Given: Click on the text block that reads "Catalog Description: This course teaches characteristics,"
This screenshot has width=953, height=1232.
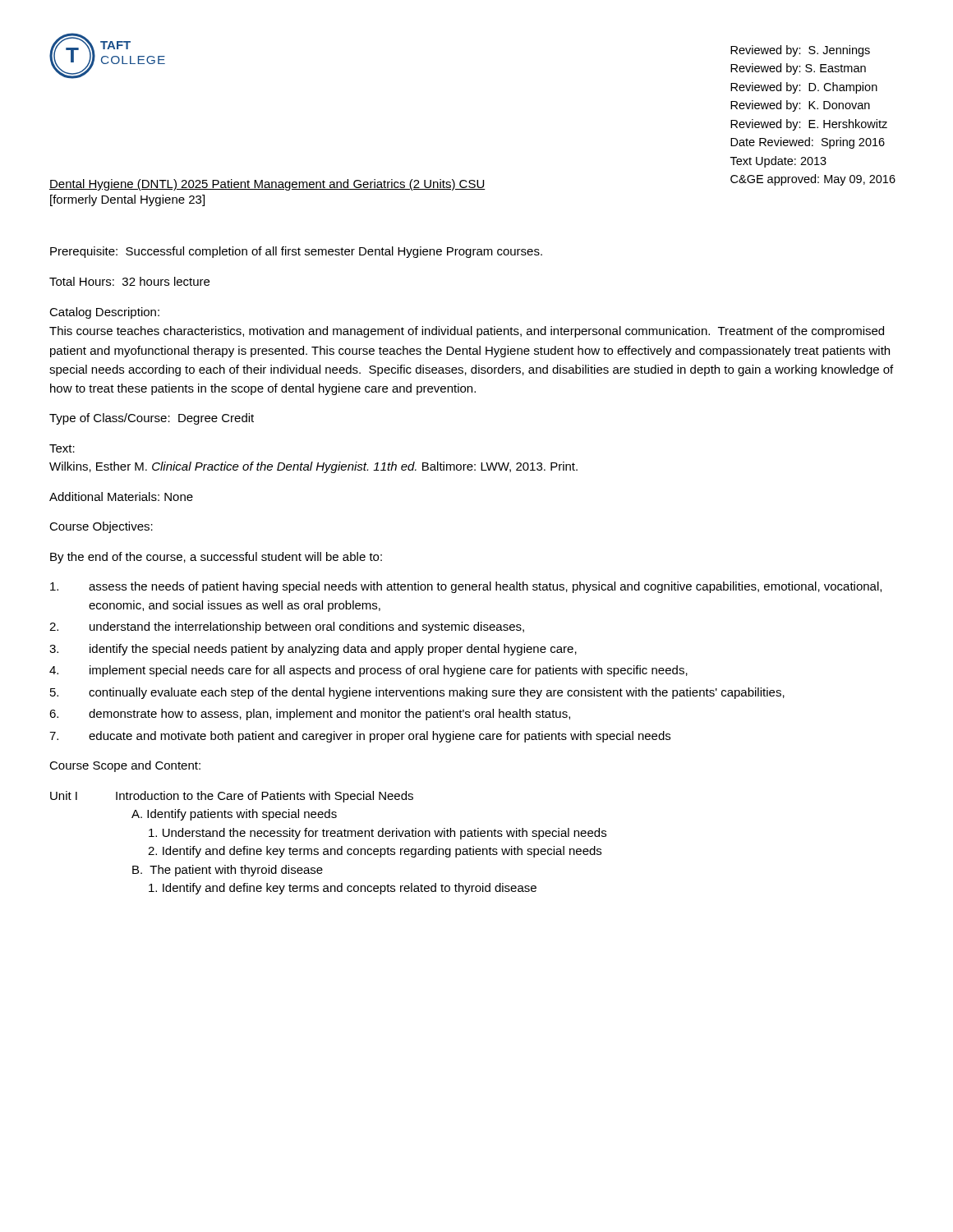Looking at the screenshot, I should tap(471, 350).
